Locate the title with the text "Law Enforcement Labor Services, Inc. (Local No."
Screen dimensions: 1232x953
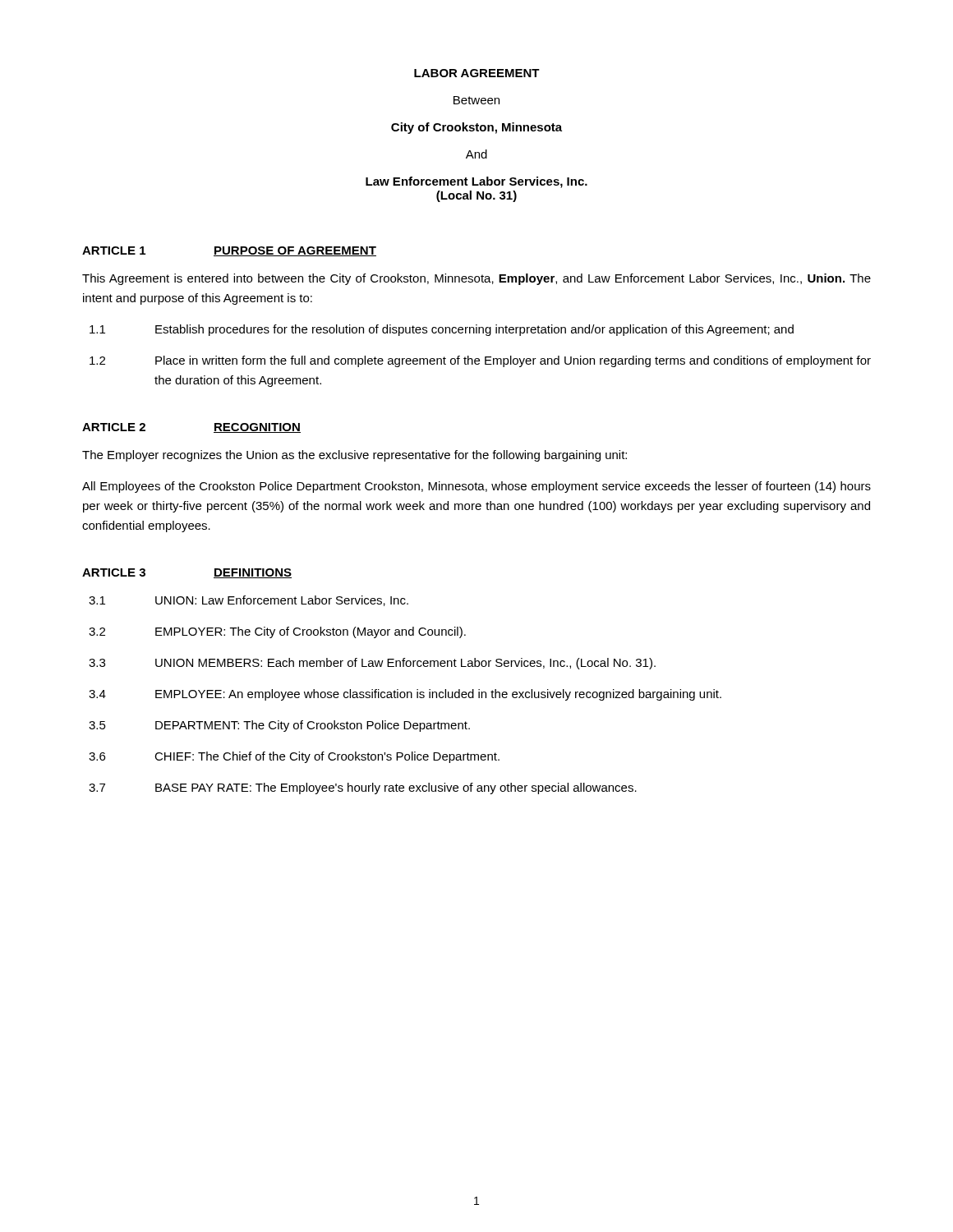(x=476, y=188)
